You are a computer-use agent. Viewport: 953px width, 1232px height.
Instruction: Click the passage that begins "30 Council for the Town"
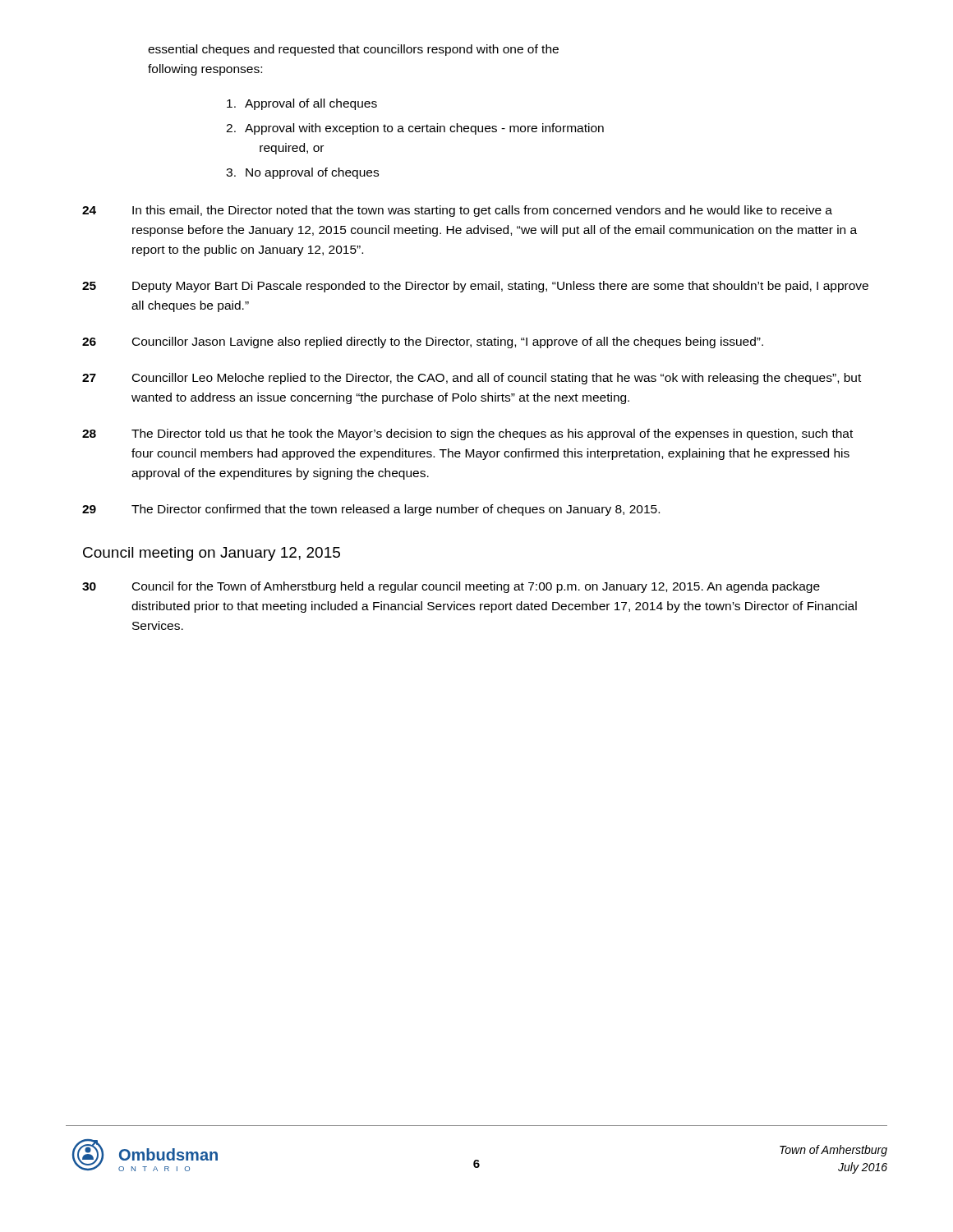(476, 606)
